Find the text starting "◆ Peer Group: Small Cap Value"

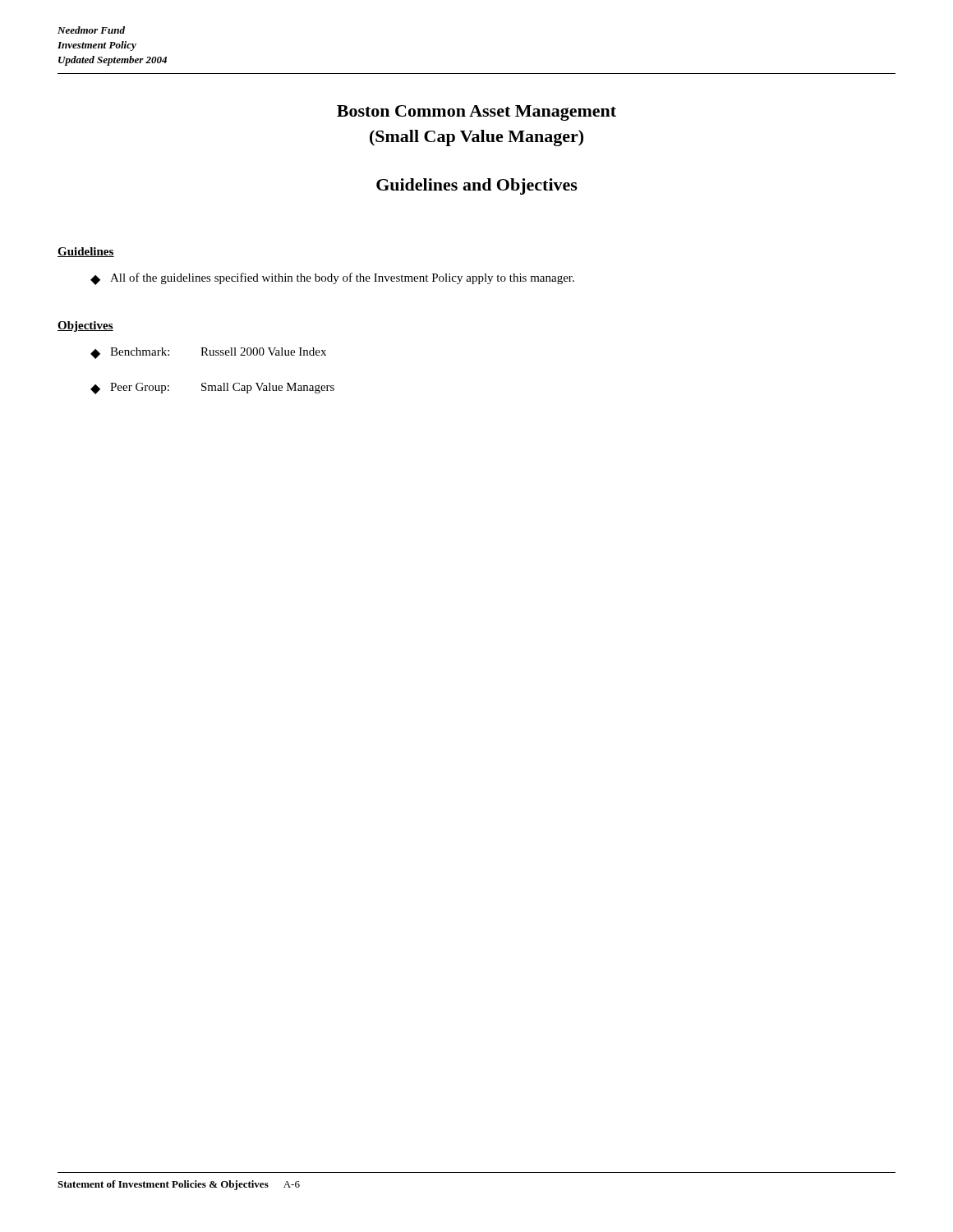point(213,388)
